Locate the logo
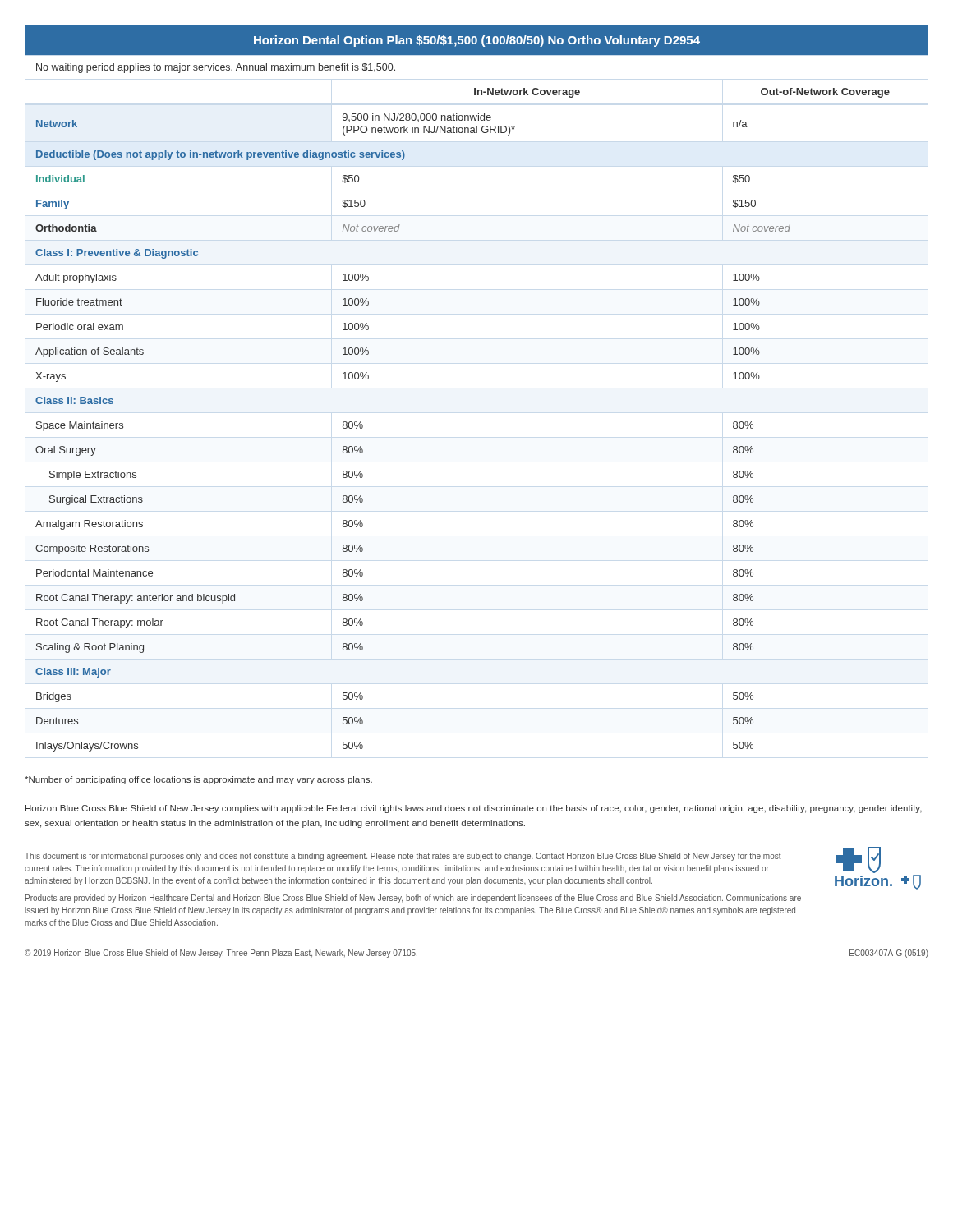This screenshot has height=1232, width=953. [879, 870]
